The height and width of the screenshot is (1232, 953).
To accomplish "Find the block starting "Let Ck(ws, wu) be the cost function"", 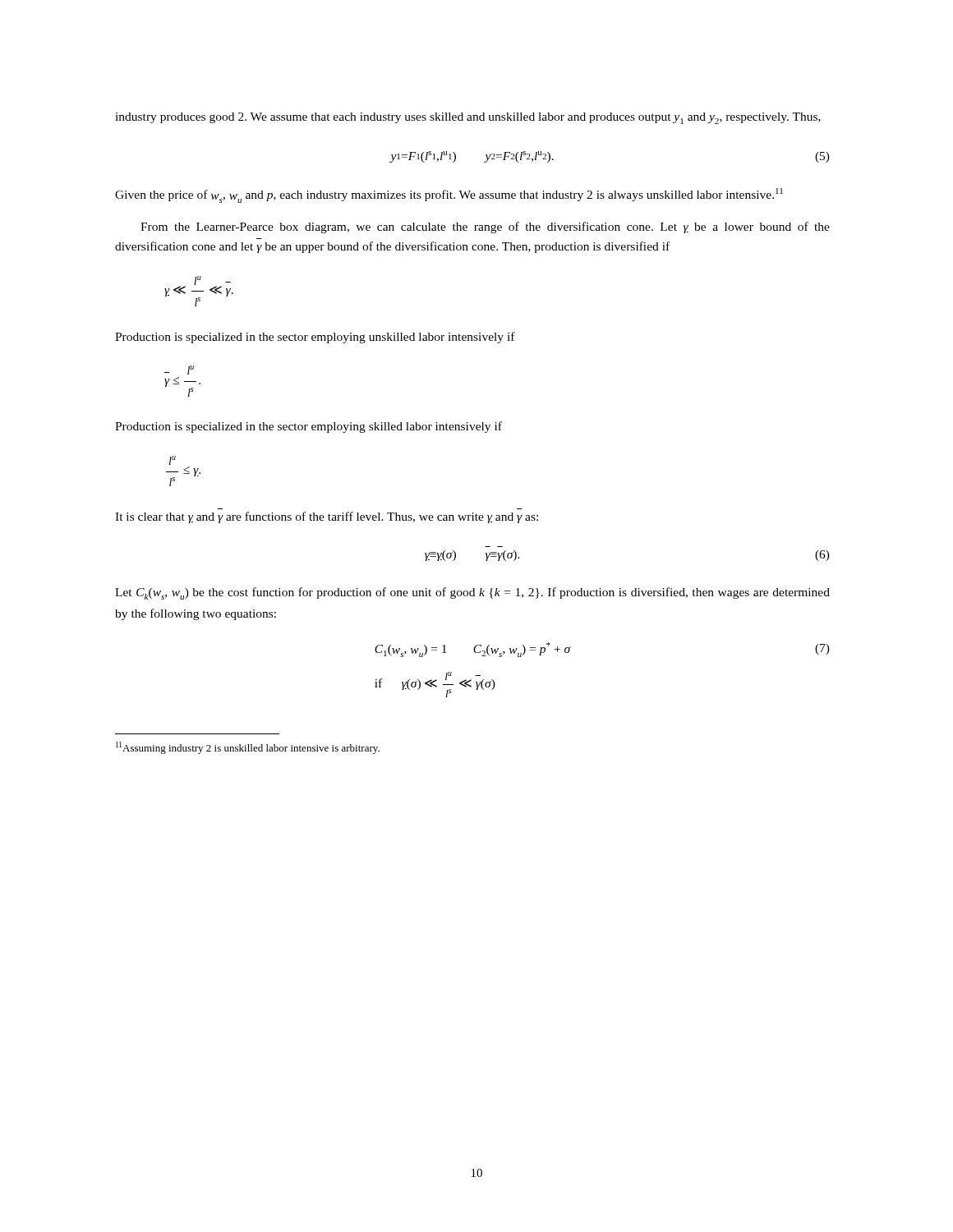I will coord(472,603).
